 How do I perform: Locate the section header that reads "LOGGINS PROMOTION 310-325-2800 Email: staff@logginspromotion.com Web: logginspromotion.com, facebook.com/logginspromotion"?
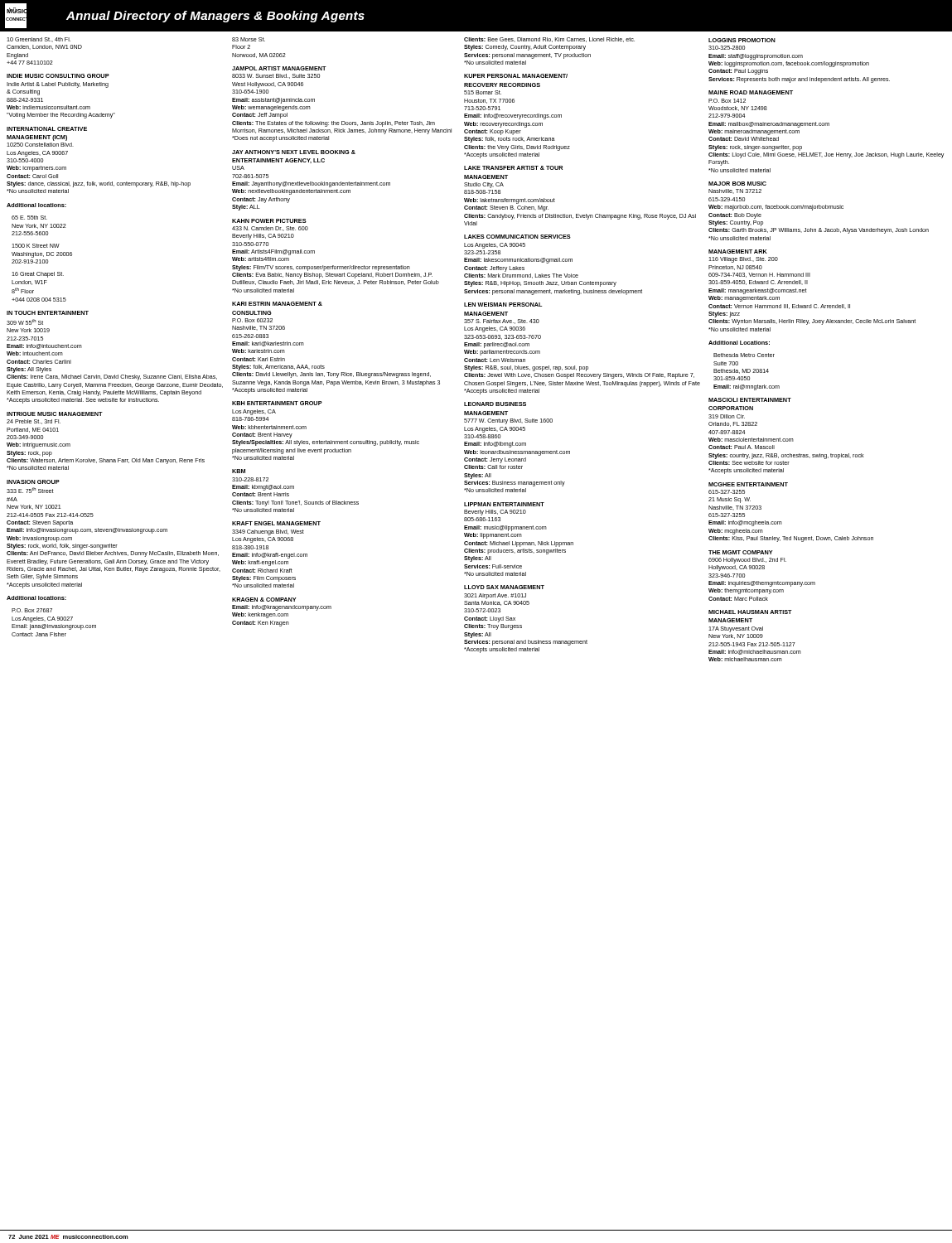pos(799,60)
